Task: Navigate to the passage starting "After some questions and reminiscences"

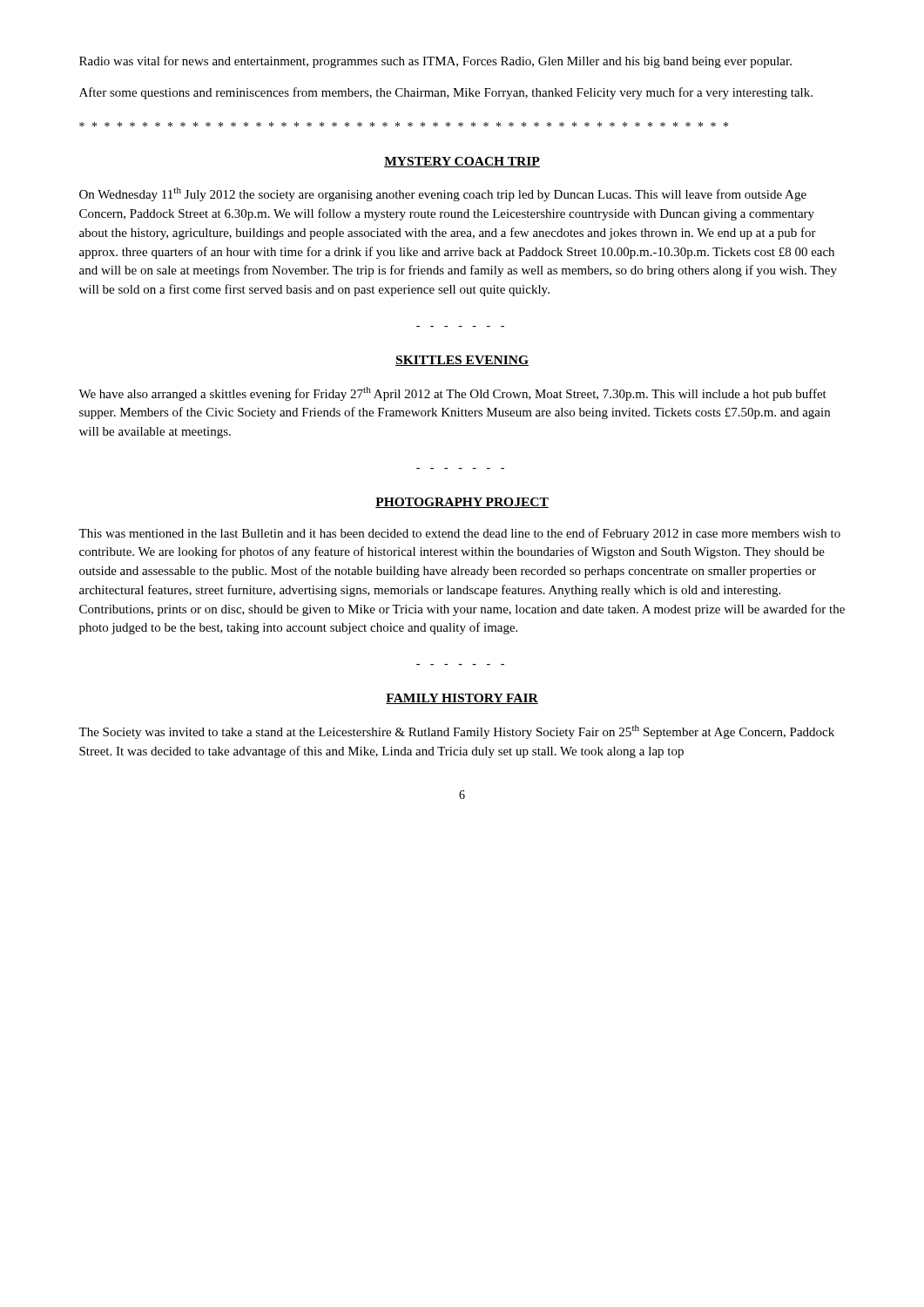Action: click(x=462, y=93)
